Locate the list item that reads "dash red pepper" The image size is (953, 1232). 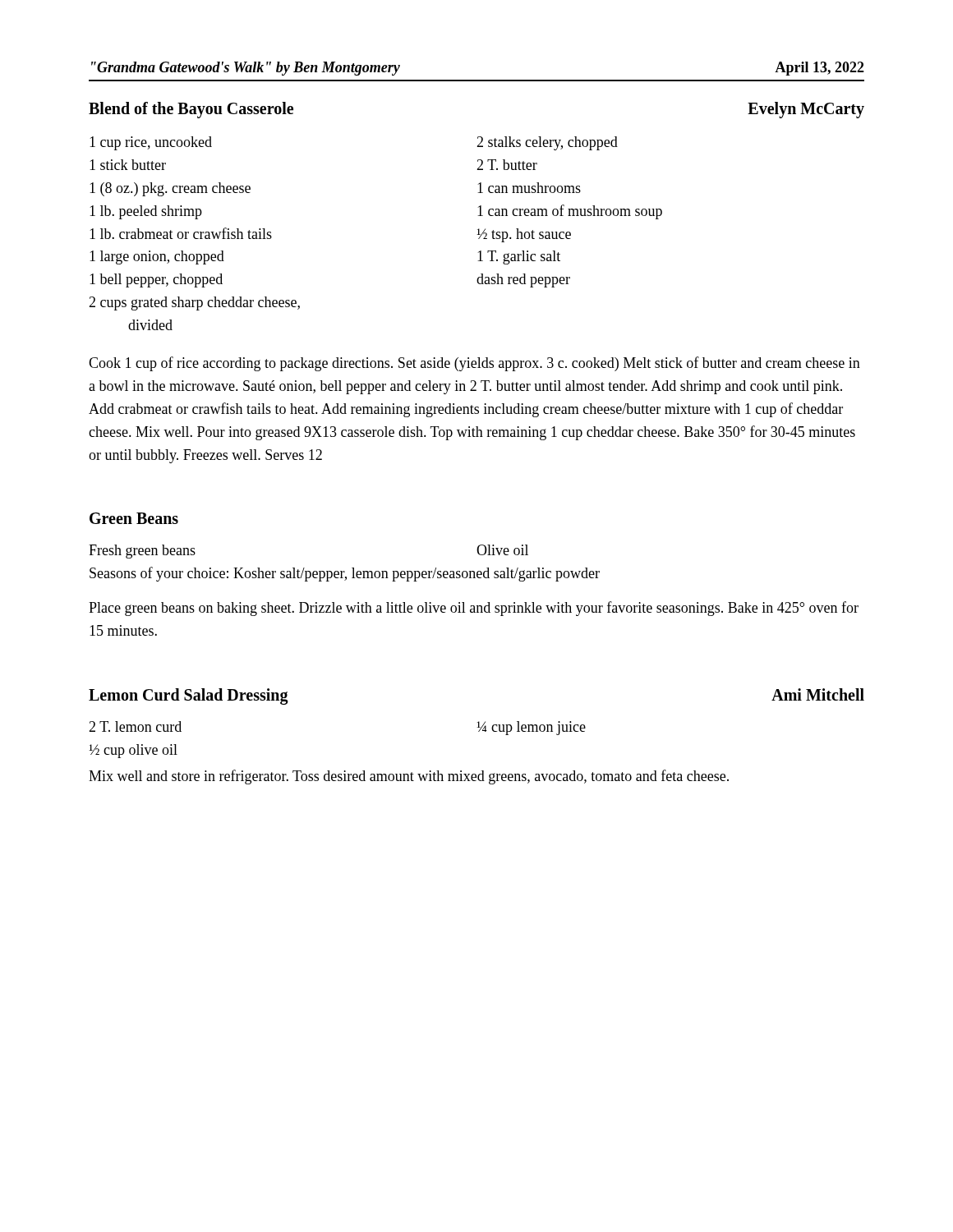coord(523,280)
